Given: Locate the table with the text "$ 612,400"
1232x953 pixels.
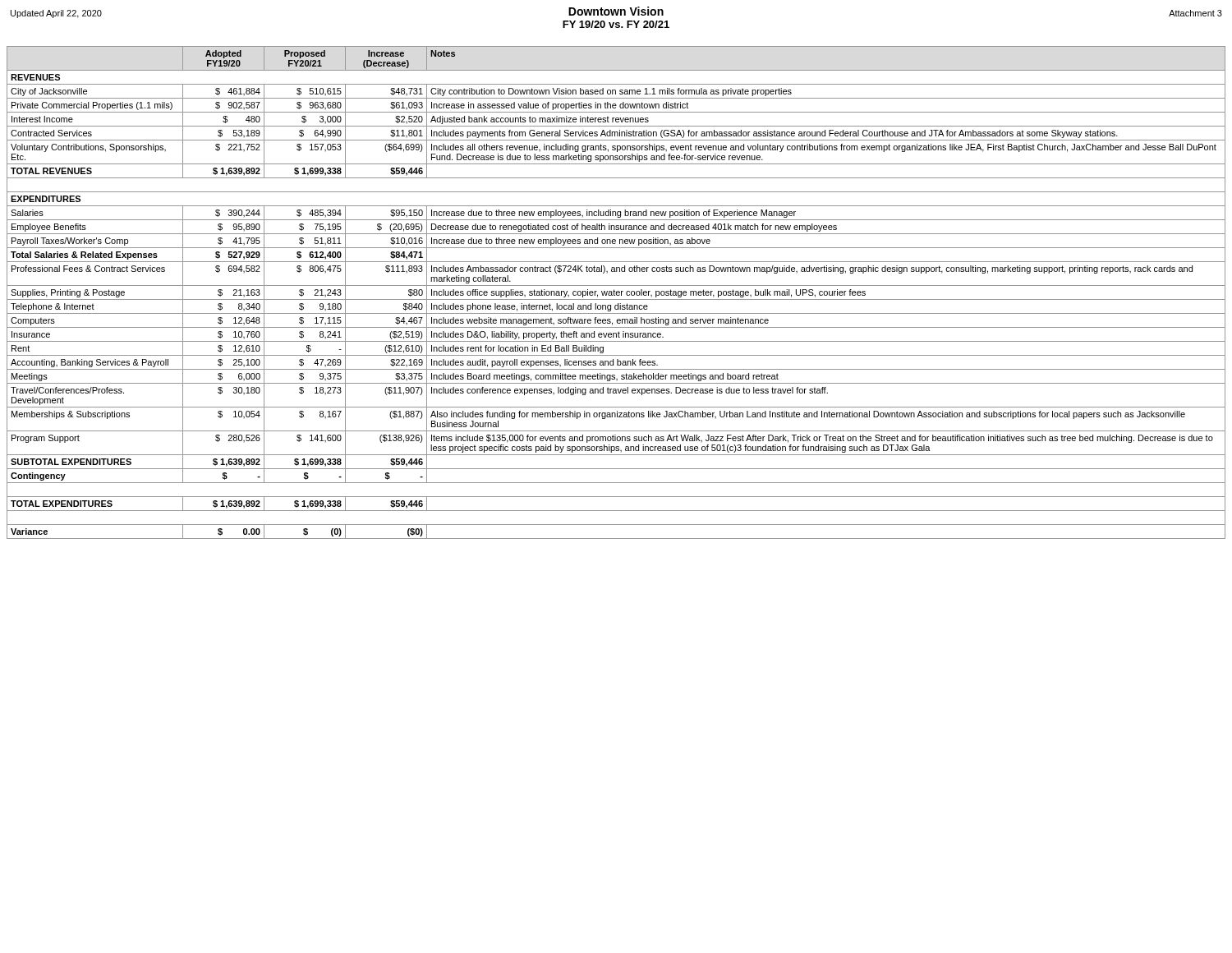Looking at the screenshot, I should [616, 292].
